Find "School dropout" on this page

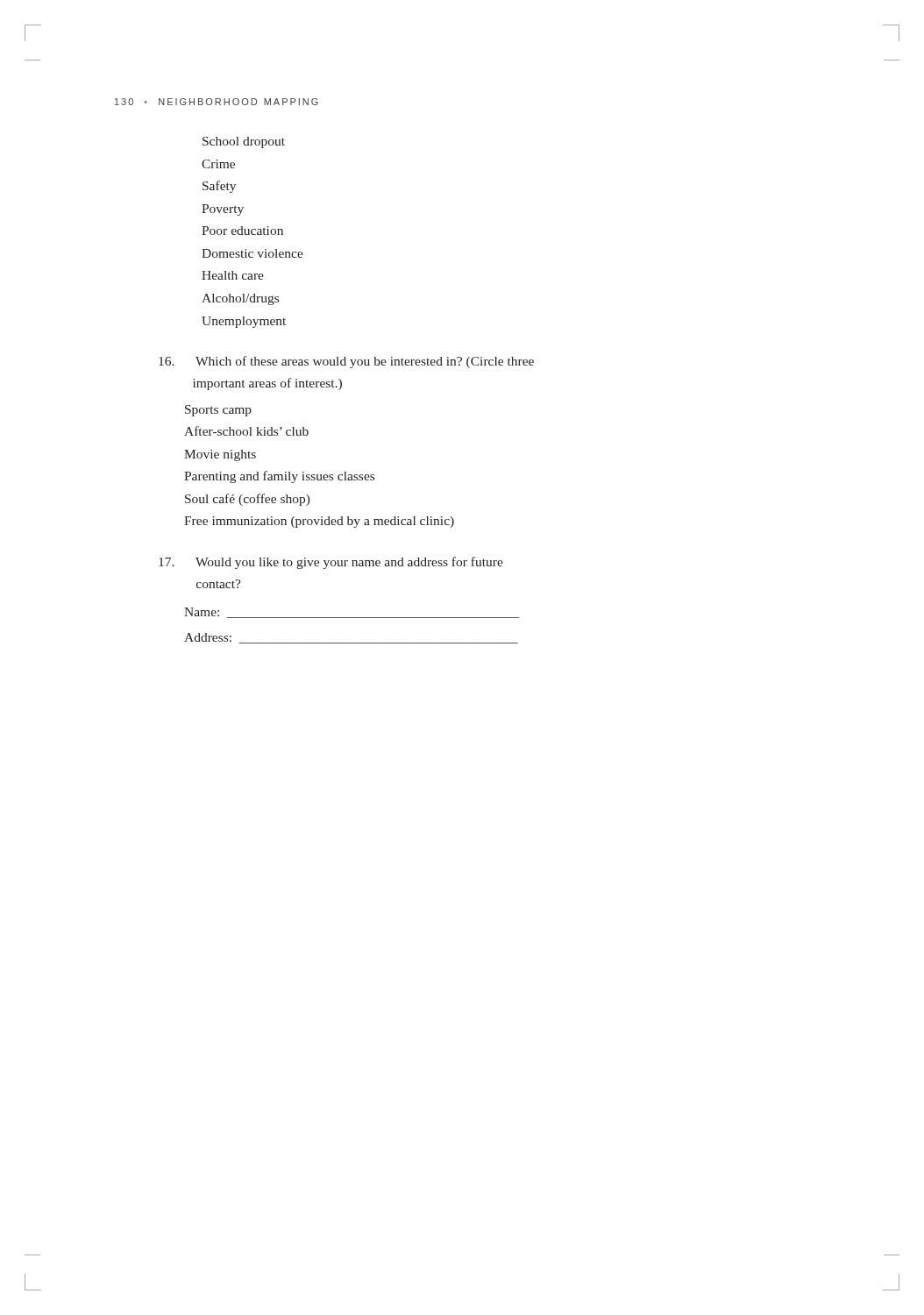(x=243, y=141)
